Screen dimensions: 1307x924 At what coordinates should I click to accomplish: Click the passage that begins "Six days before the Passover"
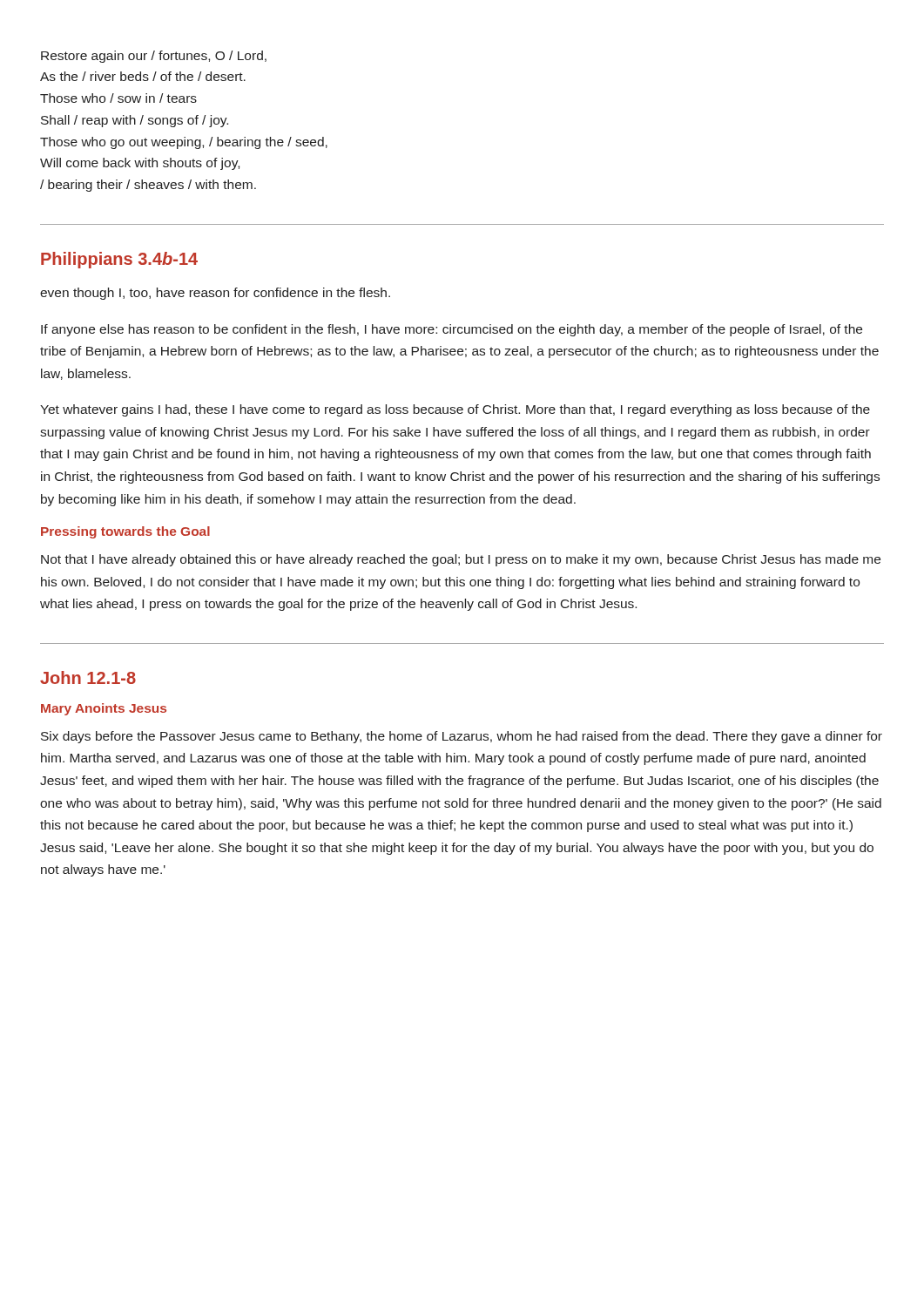(x=462, y=803)
